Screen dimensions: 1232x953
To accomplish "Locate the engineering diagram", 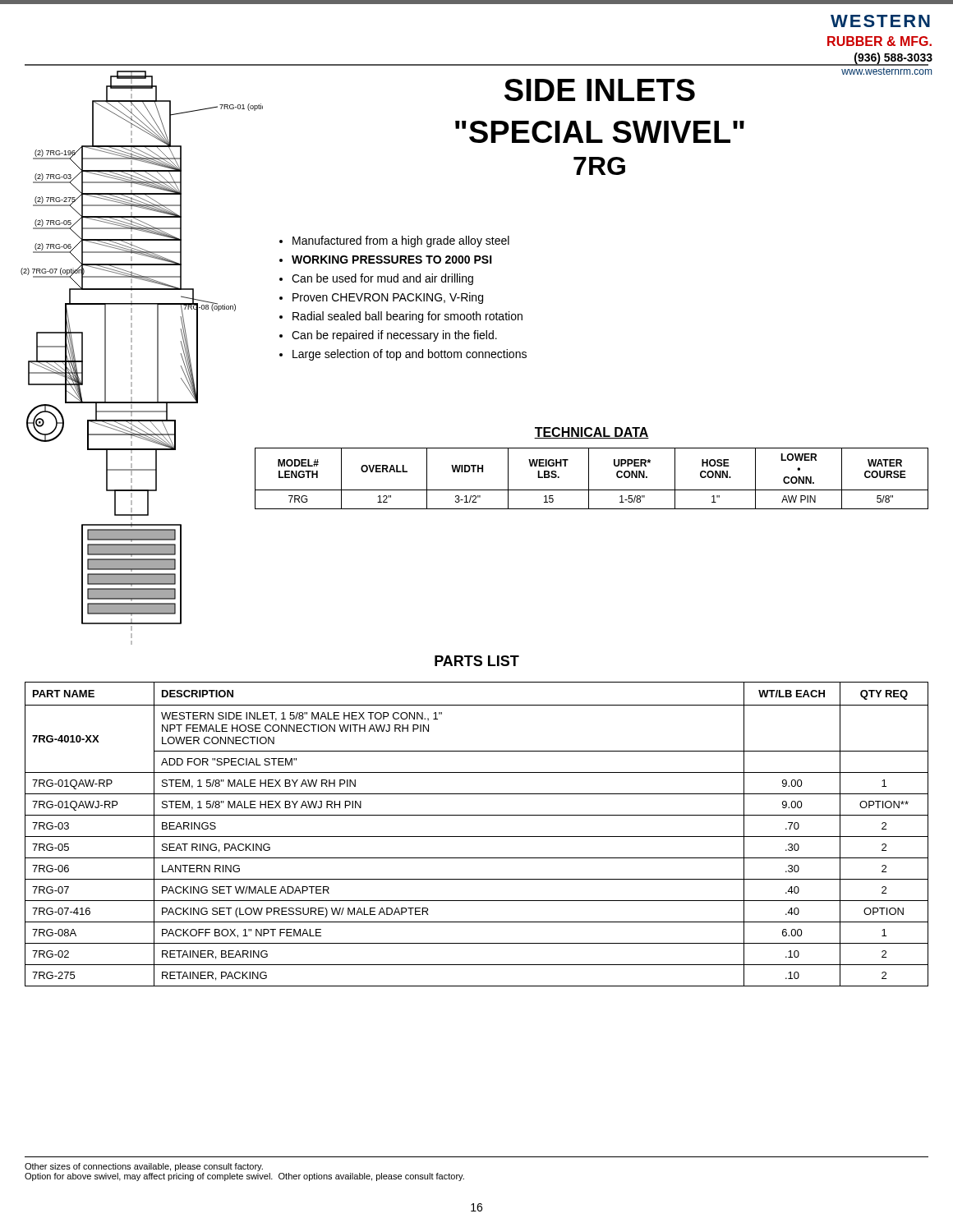I will 142,357.
